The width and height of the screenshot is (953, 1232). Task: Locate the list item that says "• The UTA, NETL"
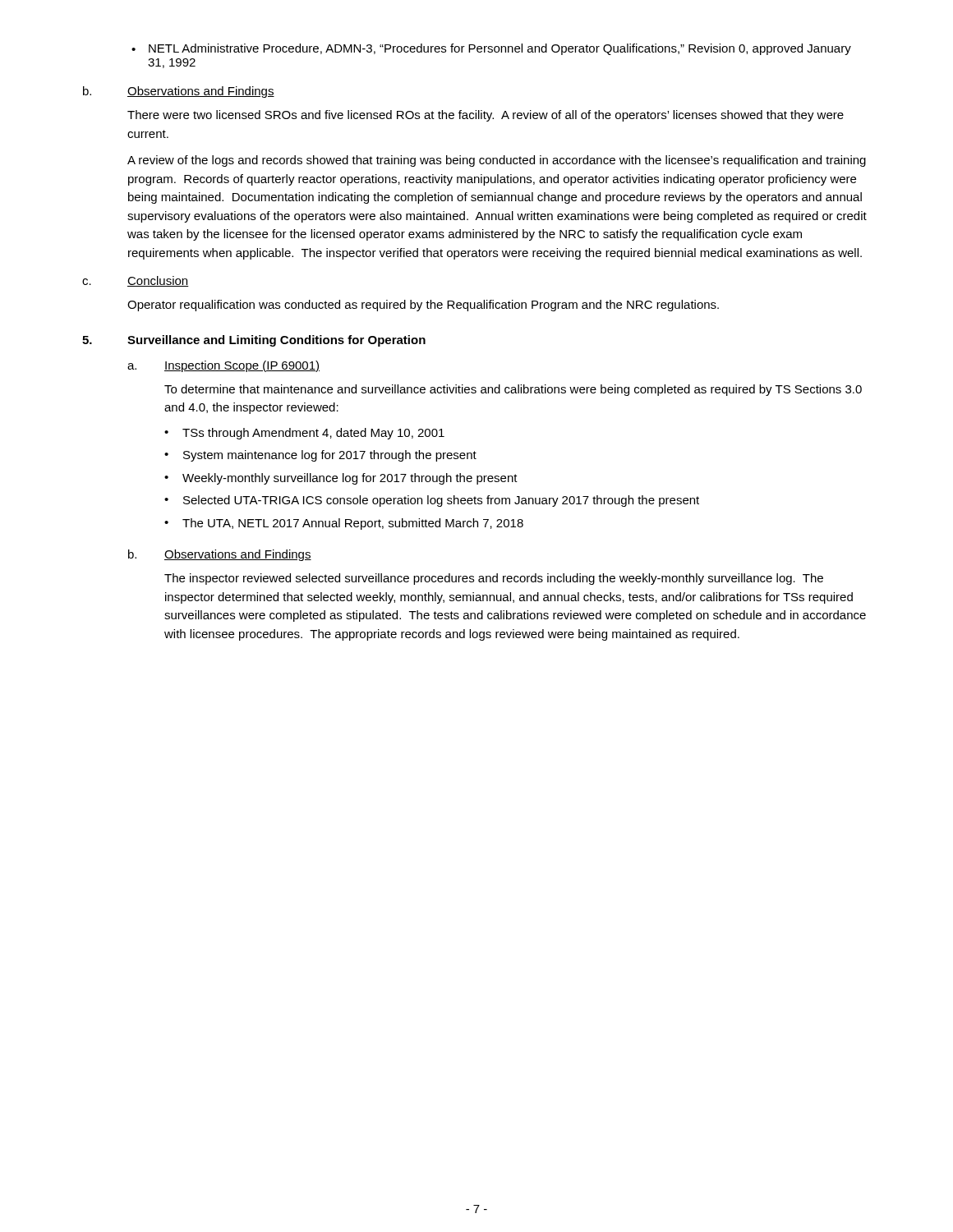click(x=518, y=523)
